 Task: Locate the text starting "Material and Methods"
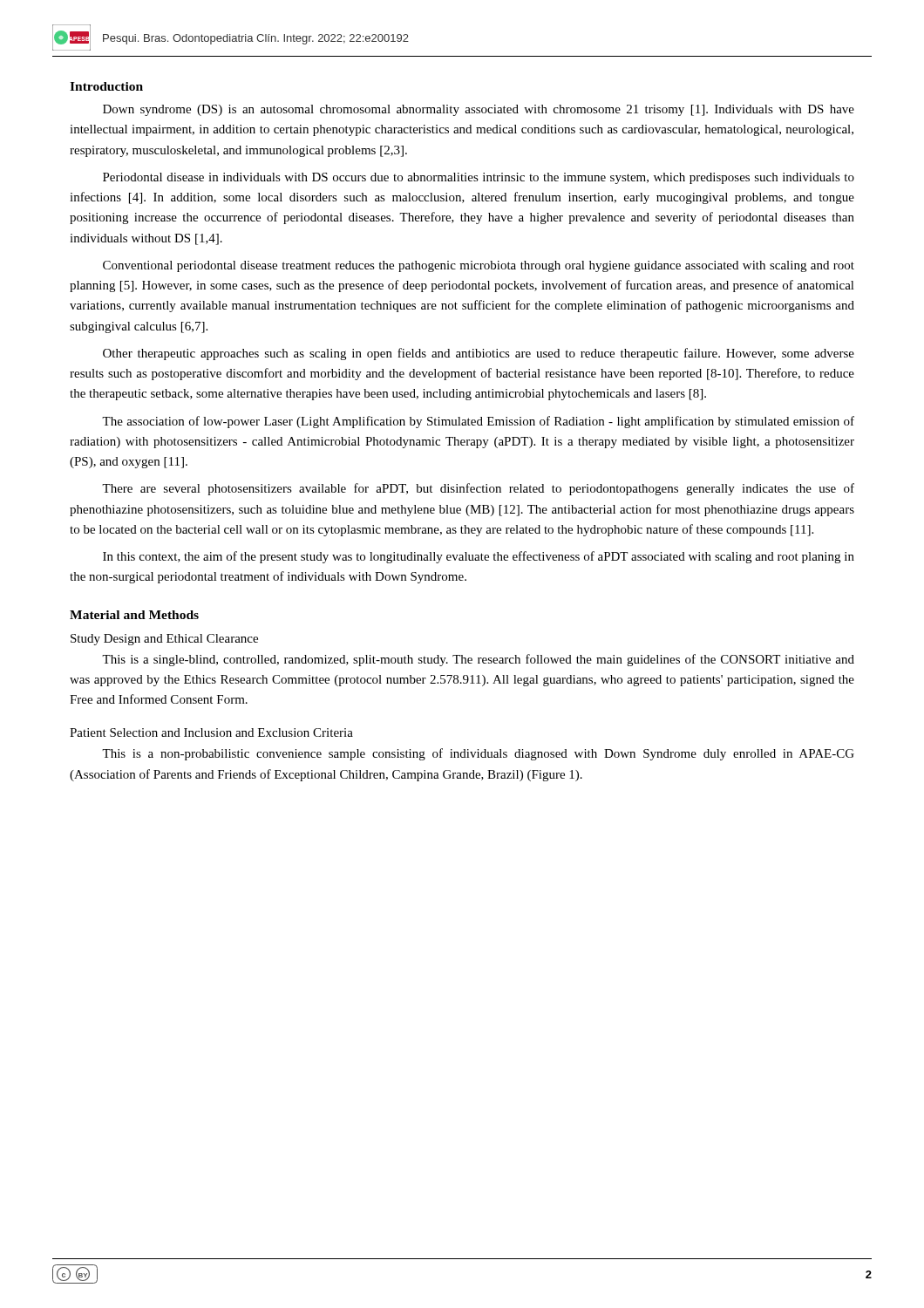pos(134,614)
